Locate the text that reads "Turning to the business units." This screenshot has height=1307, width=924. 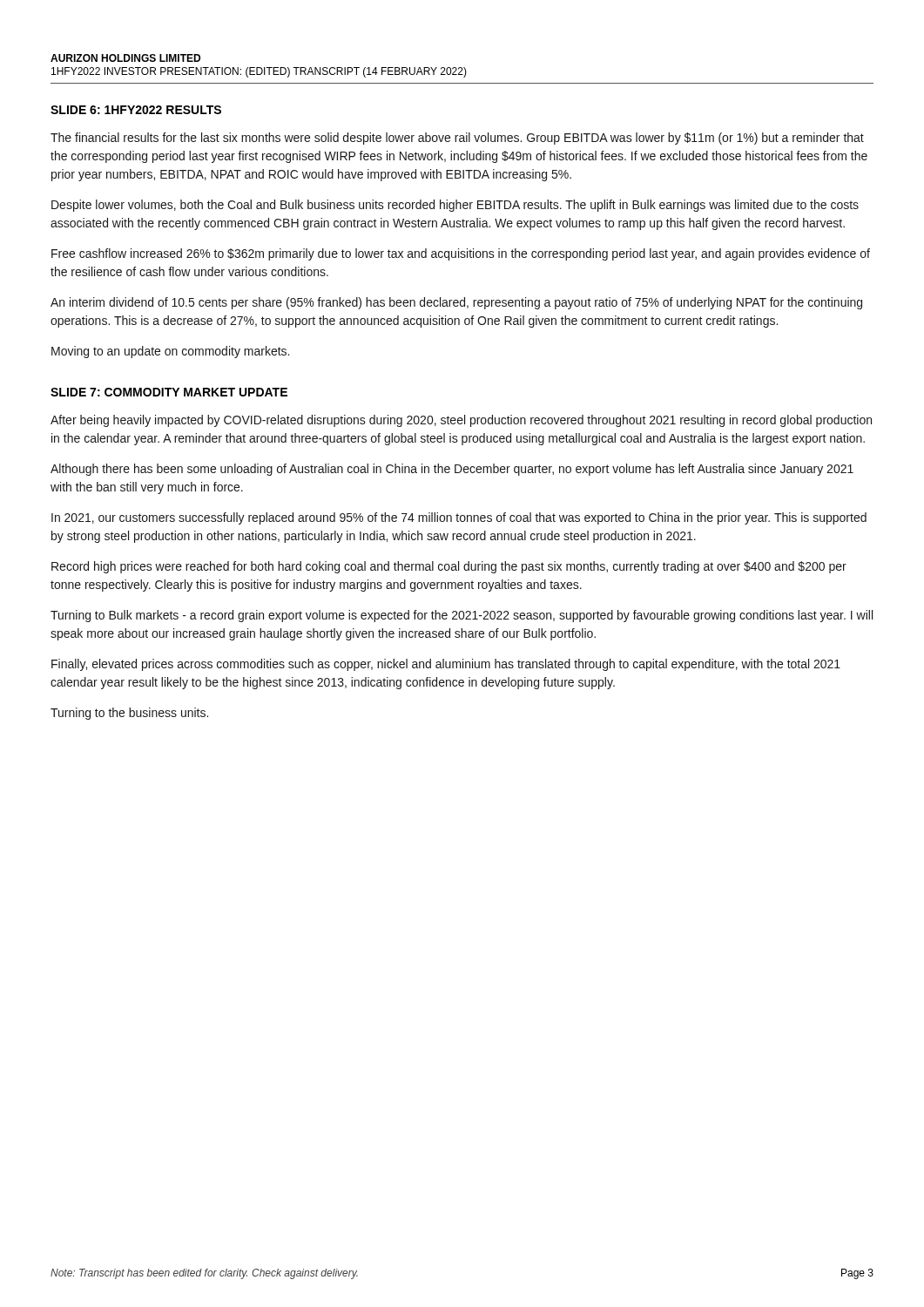click(x=130, y=713)
